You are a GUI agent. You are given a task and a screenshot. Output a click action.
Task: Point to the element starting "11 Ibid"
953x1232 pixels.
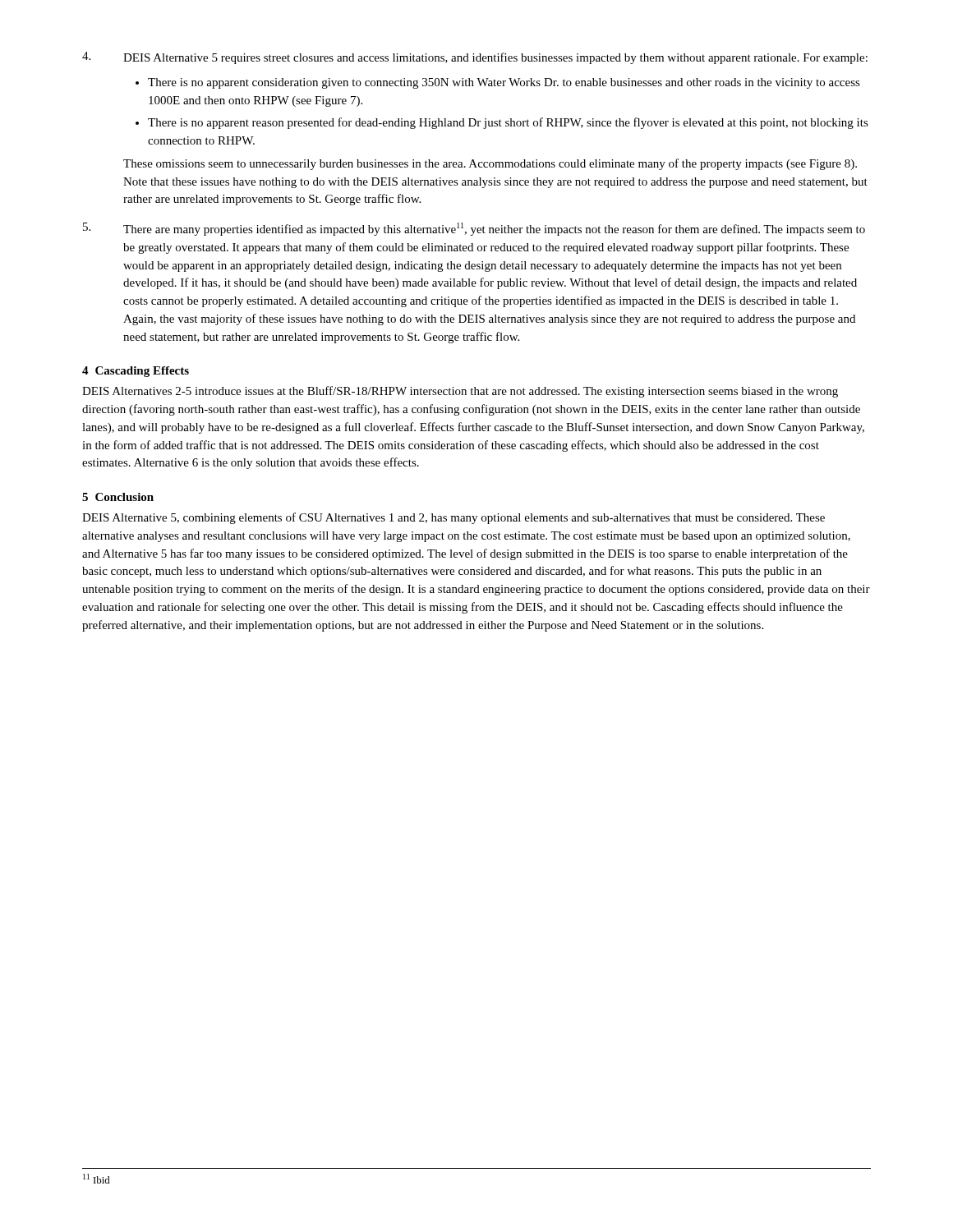click(96, 1179)
